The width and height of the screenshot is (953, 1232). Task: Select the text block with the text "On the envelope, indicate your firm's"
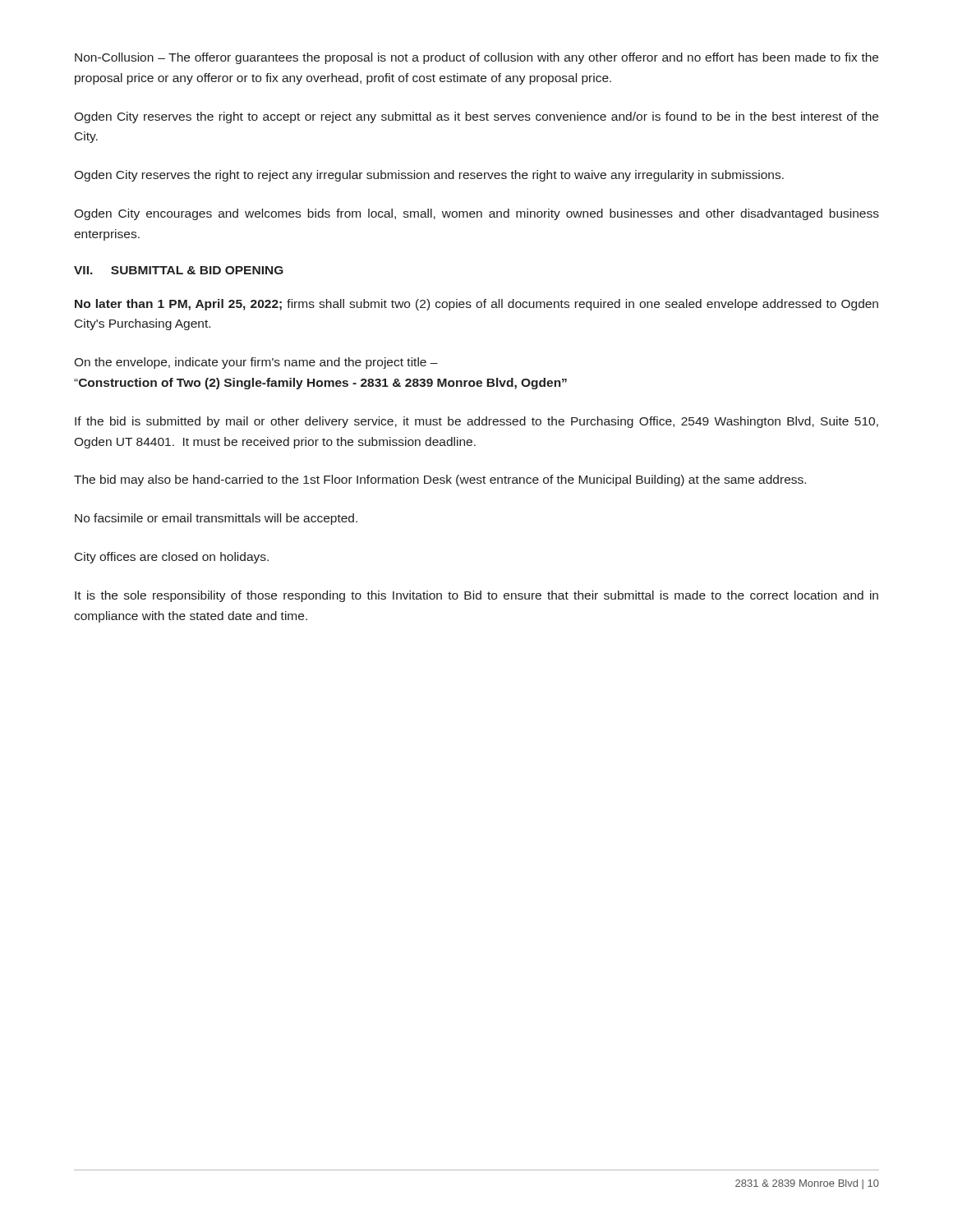[321, 372]
